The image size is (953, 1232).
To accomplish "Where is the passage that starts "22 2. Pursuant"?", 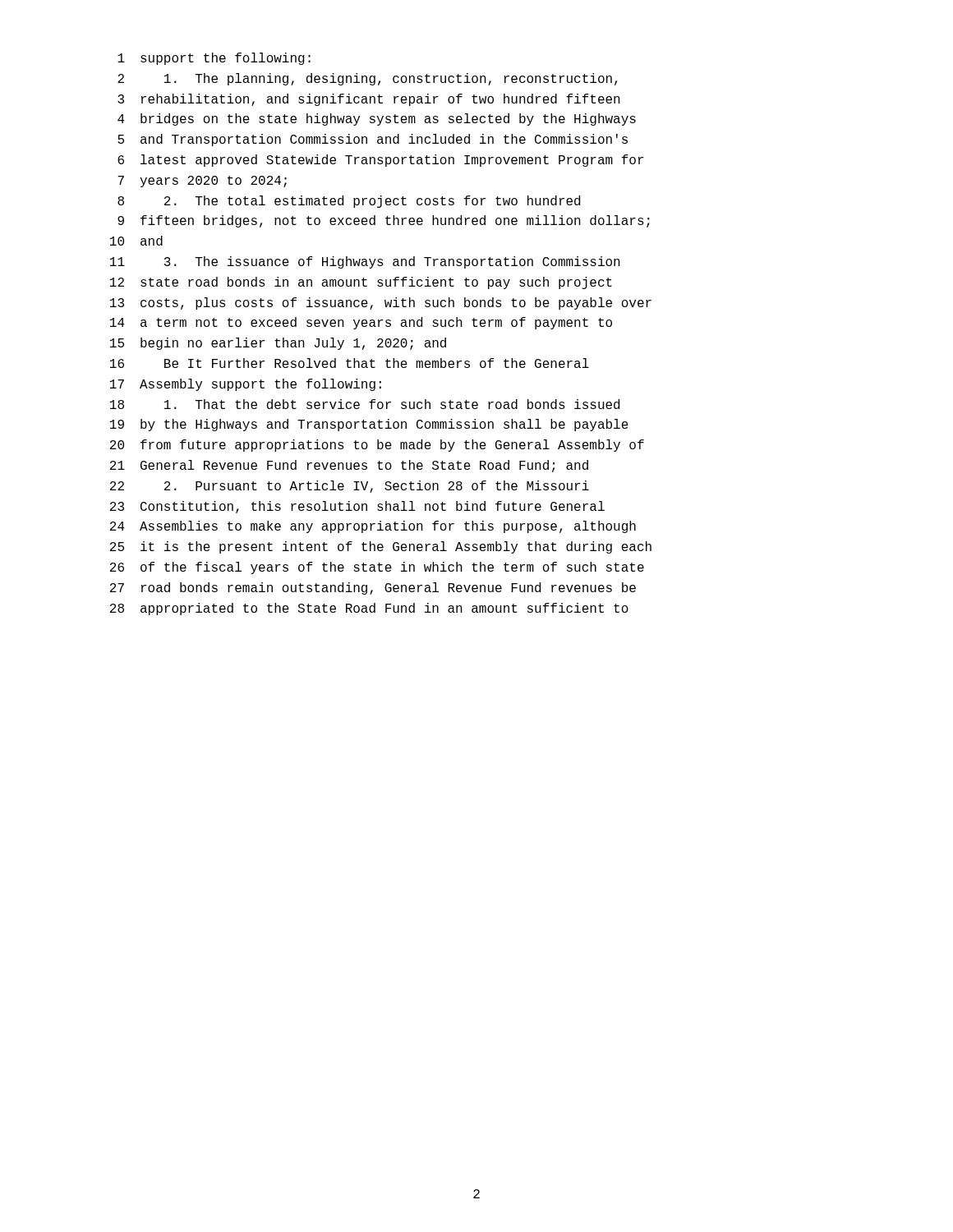I will 336,487.
